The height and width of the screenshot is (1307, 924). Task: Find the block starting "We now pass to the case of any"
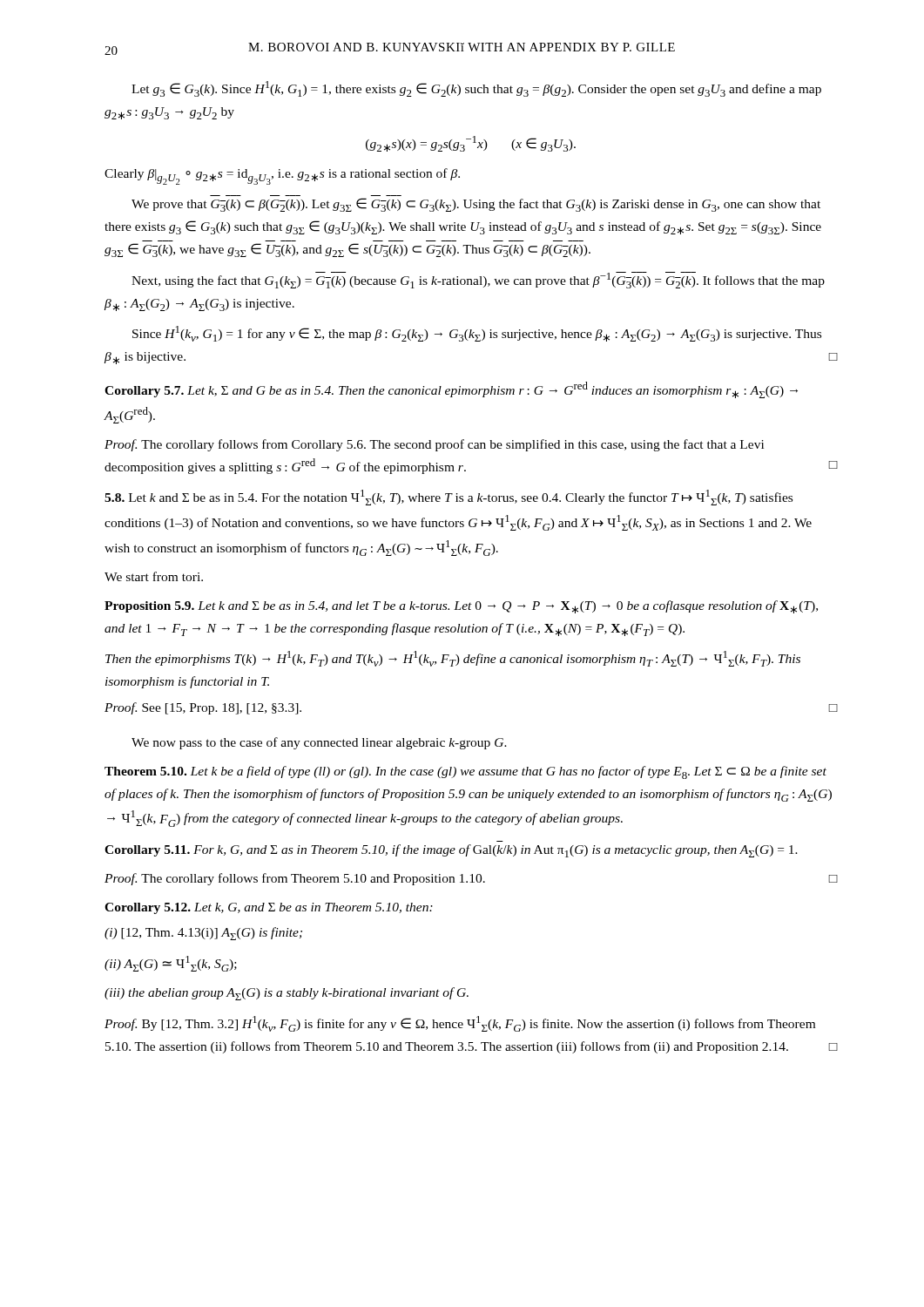pos(471,743)
